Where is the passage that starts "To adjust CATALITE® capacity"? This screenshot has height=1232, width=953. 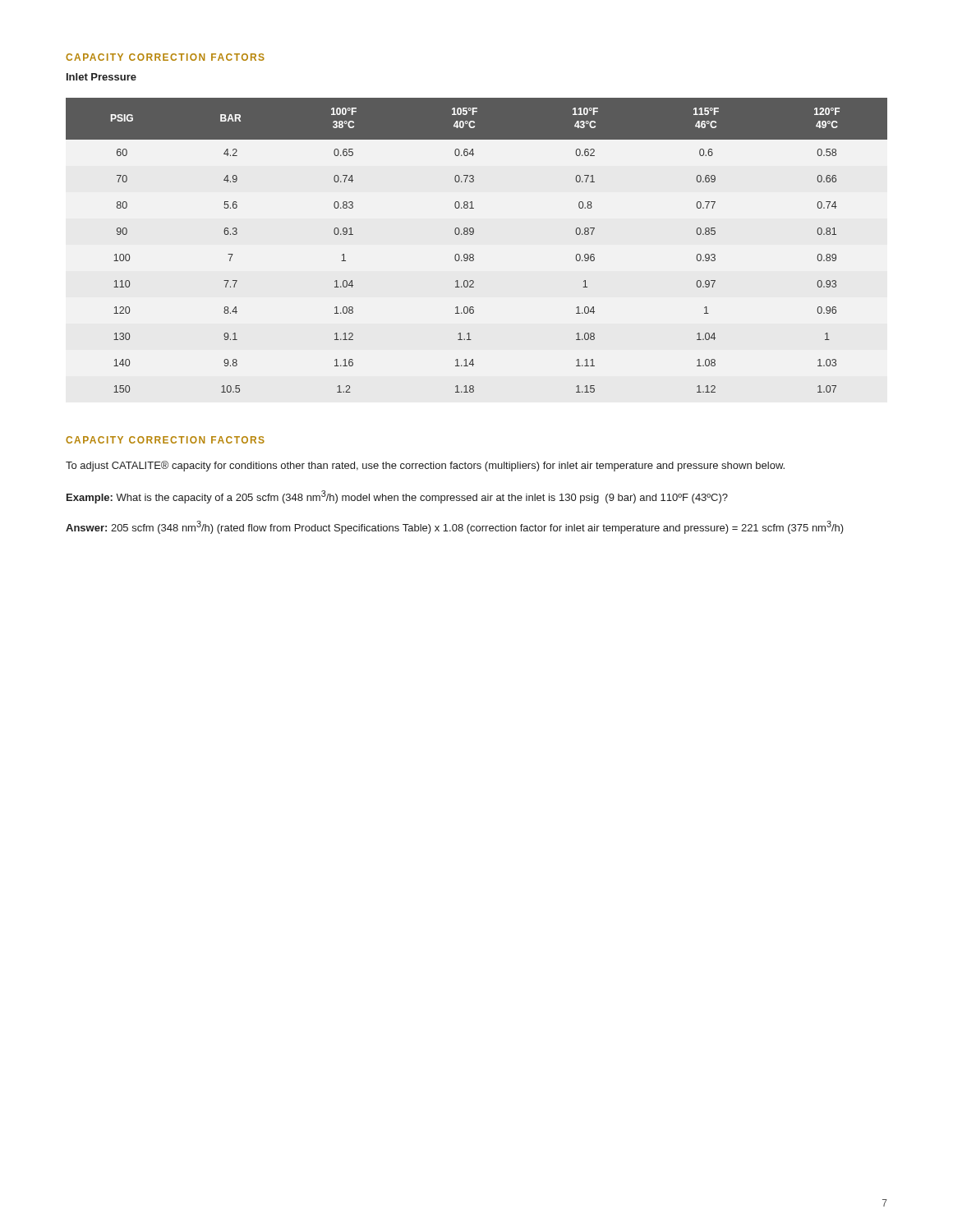coord(476,466)
